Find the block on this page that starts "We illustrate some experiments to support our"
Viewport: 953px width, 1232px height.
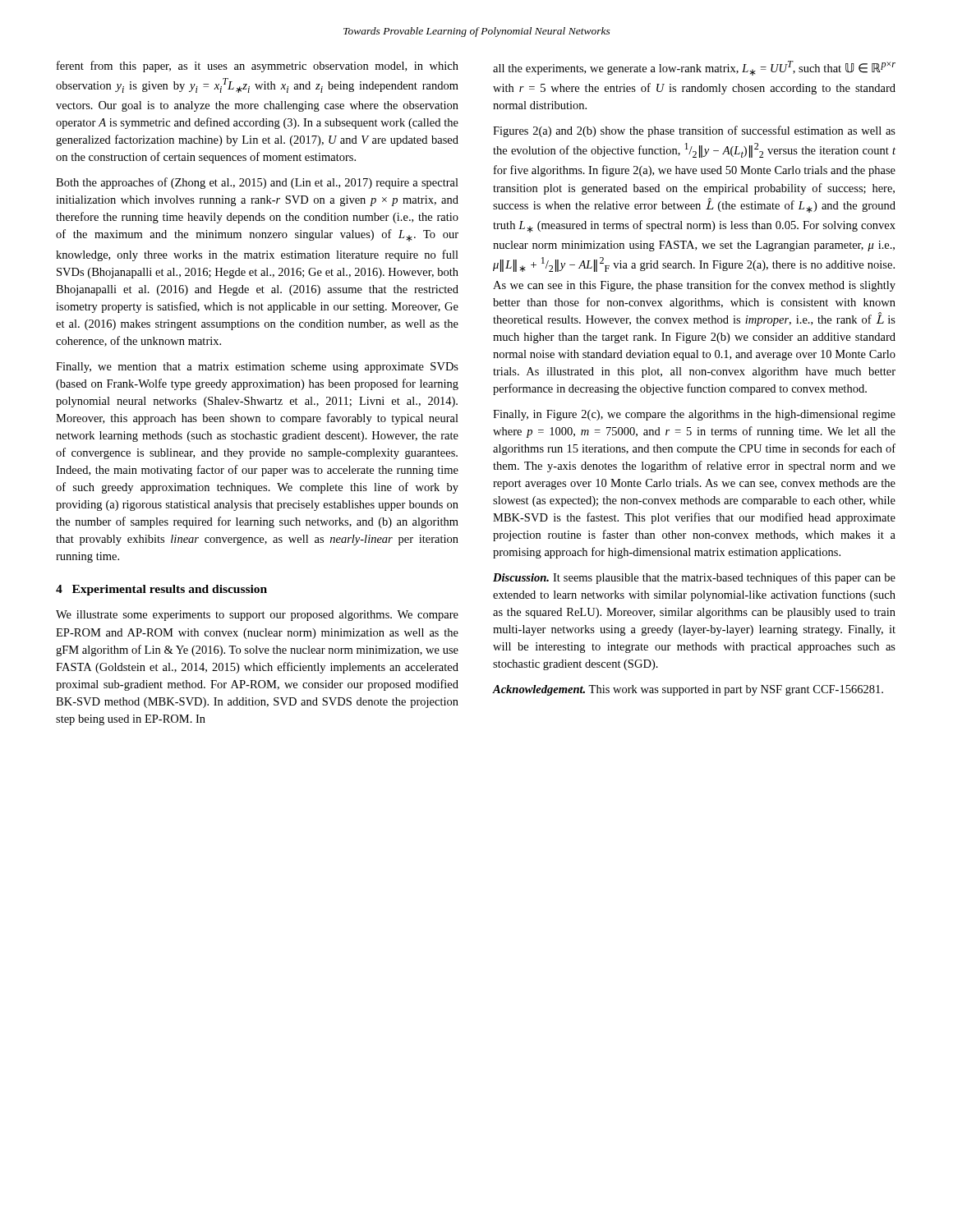257,667
